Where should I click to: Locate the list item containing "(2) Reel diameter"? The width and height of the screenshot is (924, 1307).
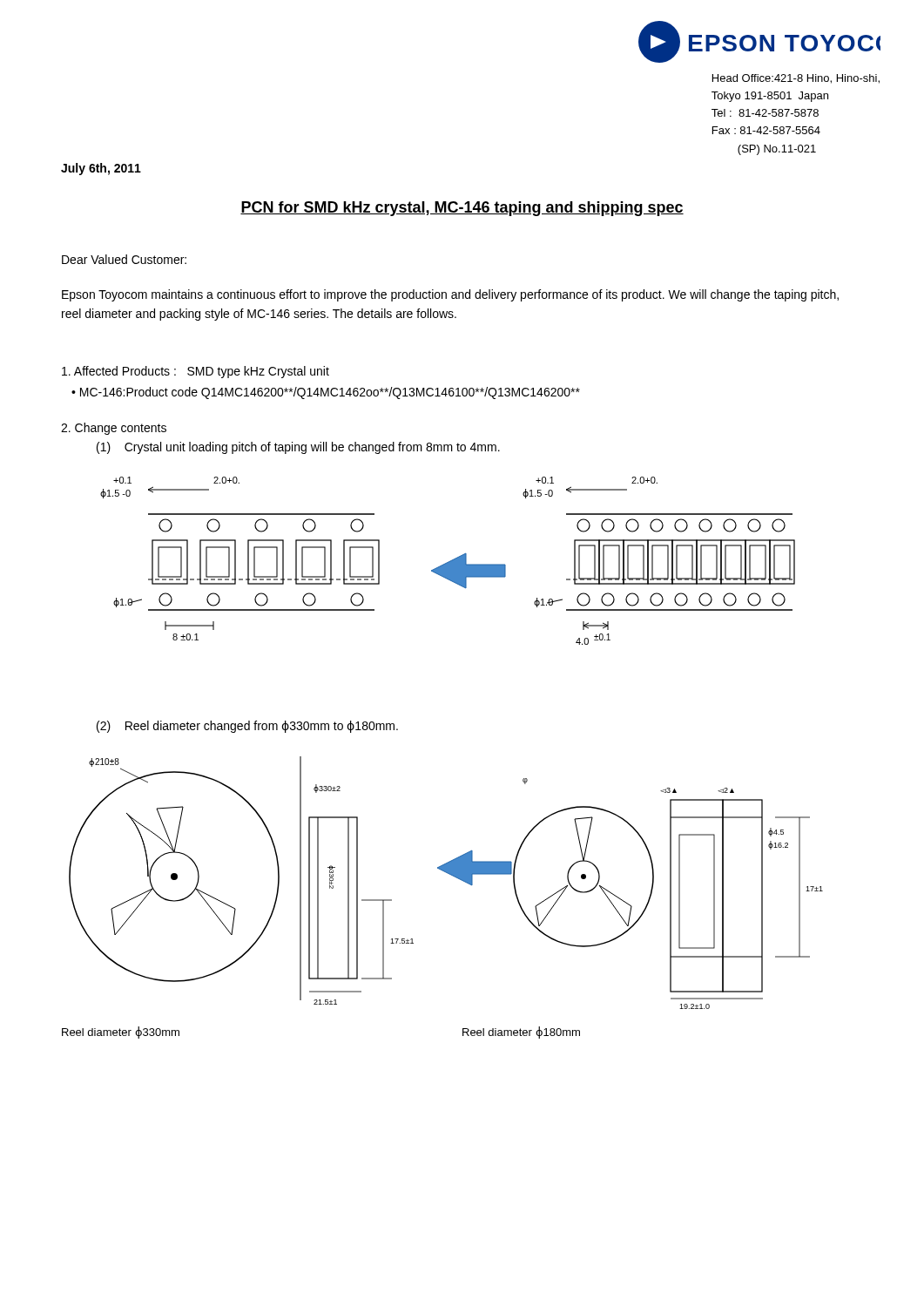247,726
